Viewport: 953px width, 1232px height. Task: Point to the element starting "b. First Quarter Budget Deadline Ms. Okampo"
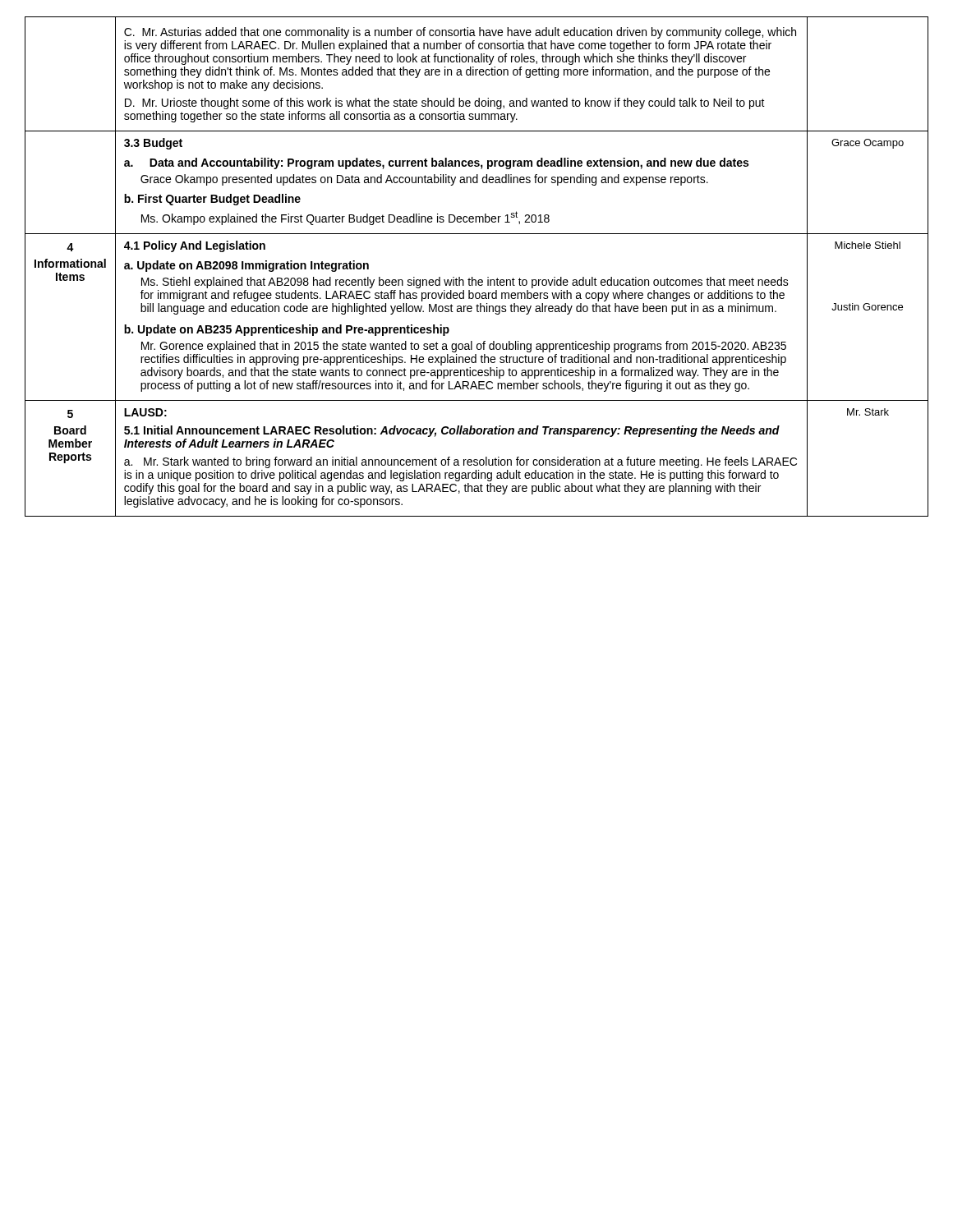point(461,208)
